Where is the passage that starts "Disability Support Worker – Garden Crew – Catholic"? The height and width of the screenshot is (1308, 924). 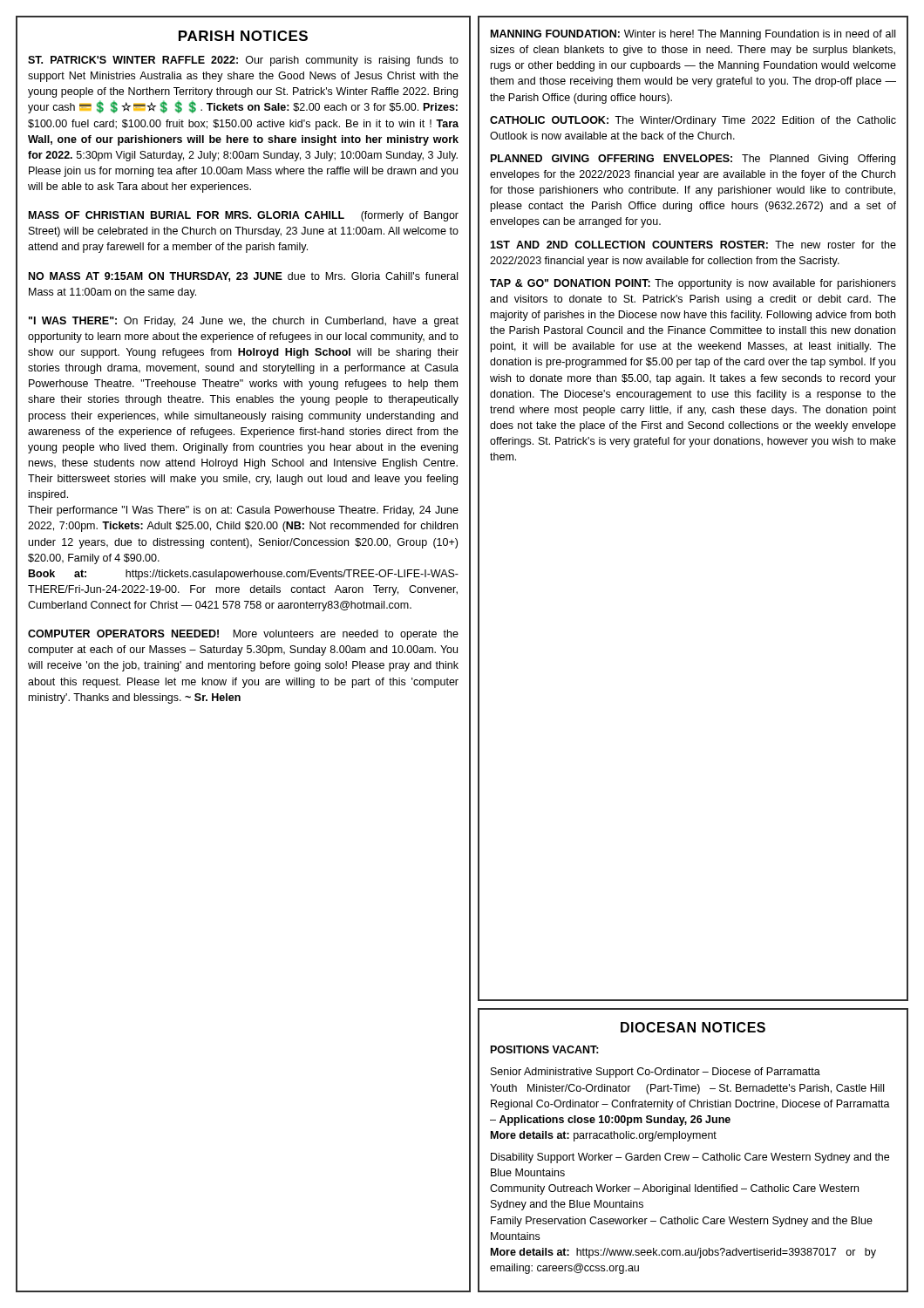[x=693, y=1213]
